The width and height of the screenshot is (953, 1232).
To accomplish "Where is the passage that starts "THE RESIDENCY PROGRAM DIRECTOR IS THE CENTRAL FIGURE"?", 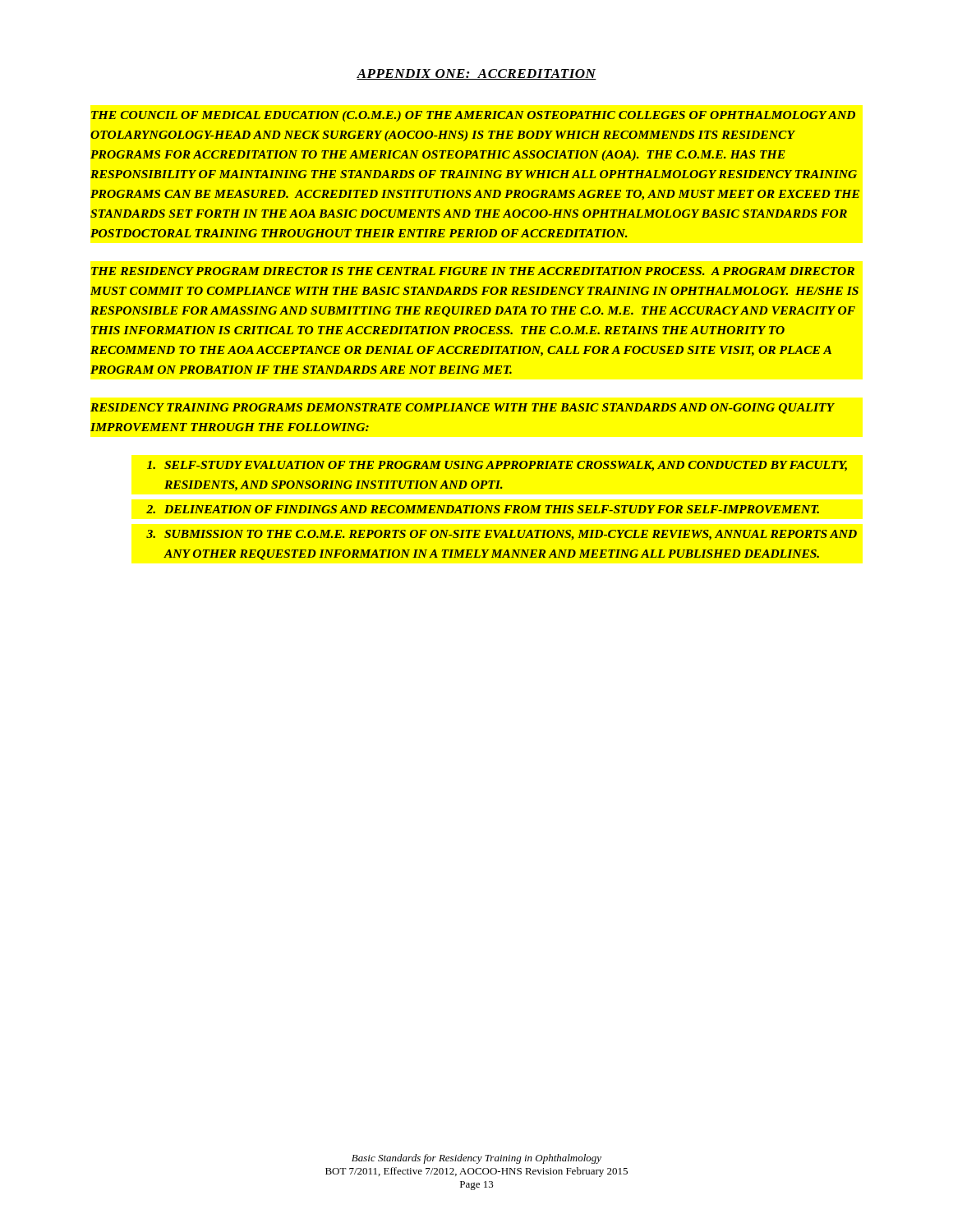I will point(475,320).
